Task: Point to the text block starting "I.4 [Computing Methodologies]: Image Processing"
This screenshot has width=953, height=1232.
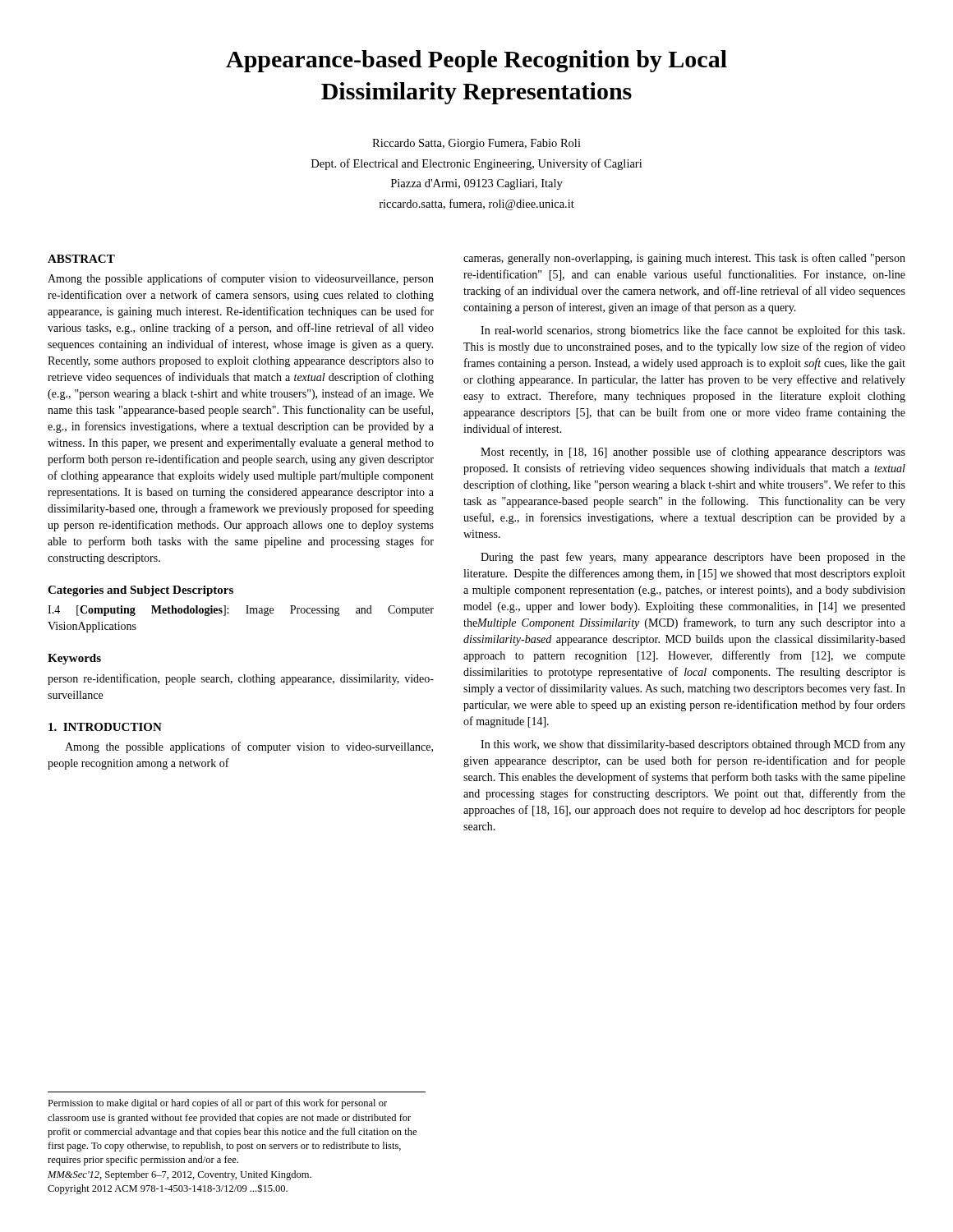Action: 241,619
